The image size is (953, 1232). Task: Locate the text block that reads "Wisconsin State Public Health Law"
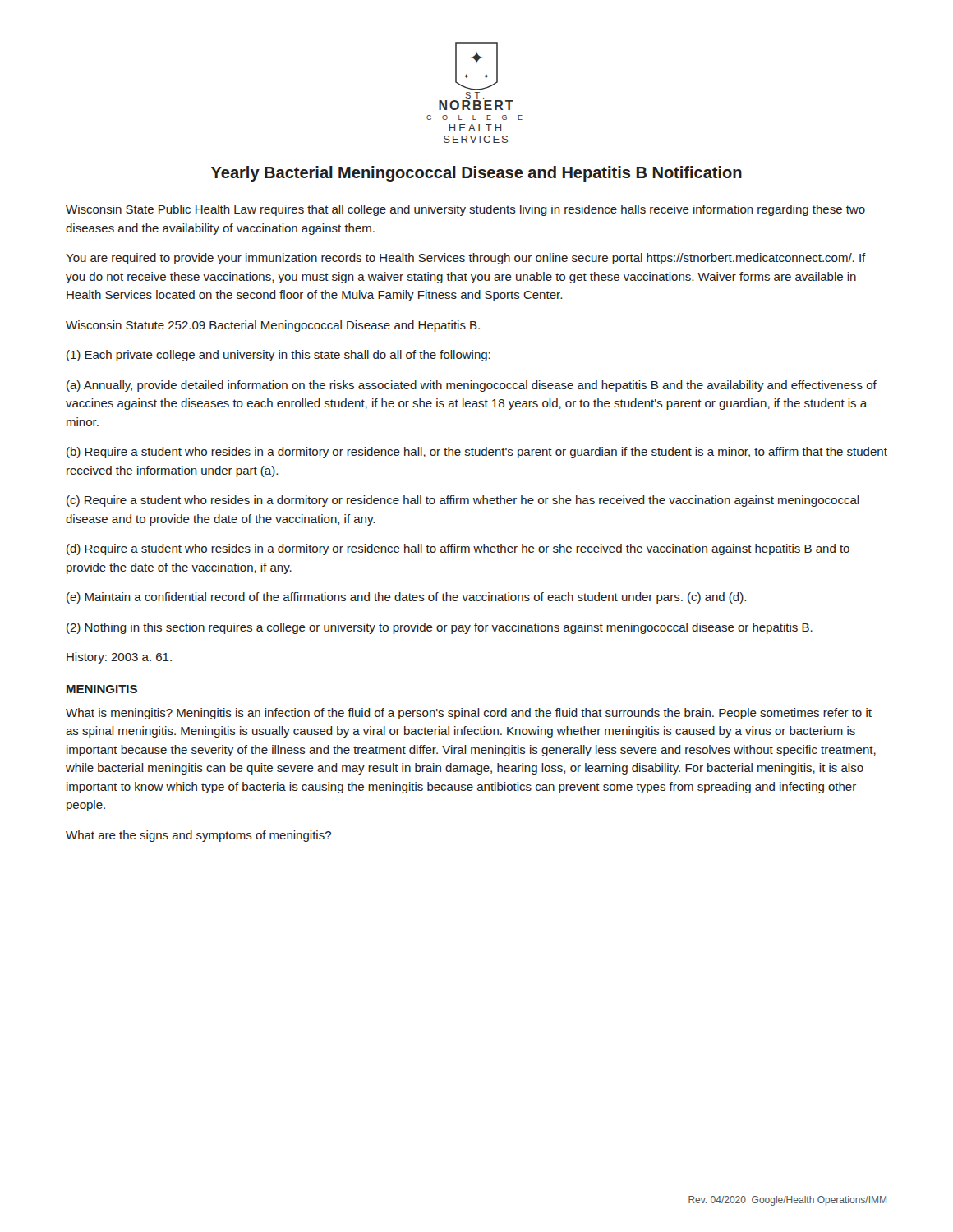pos(465,218)
